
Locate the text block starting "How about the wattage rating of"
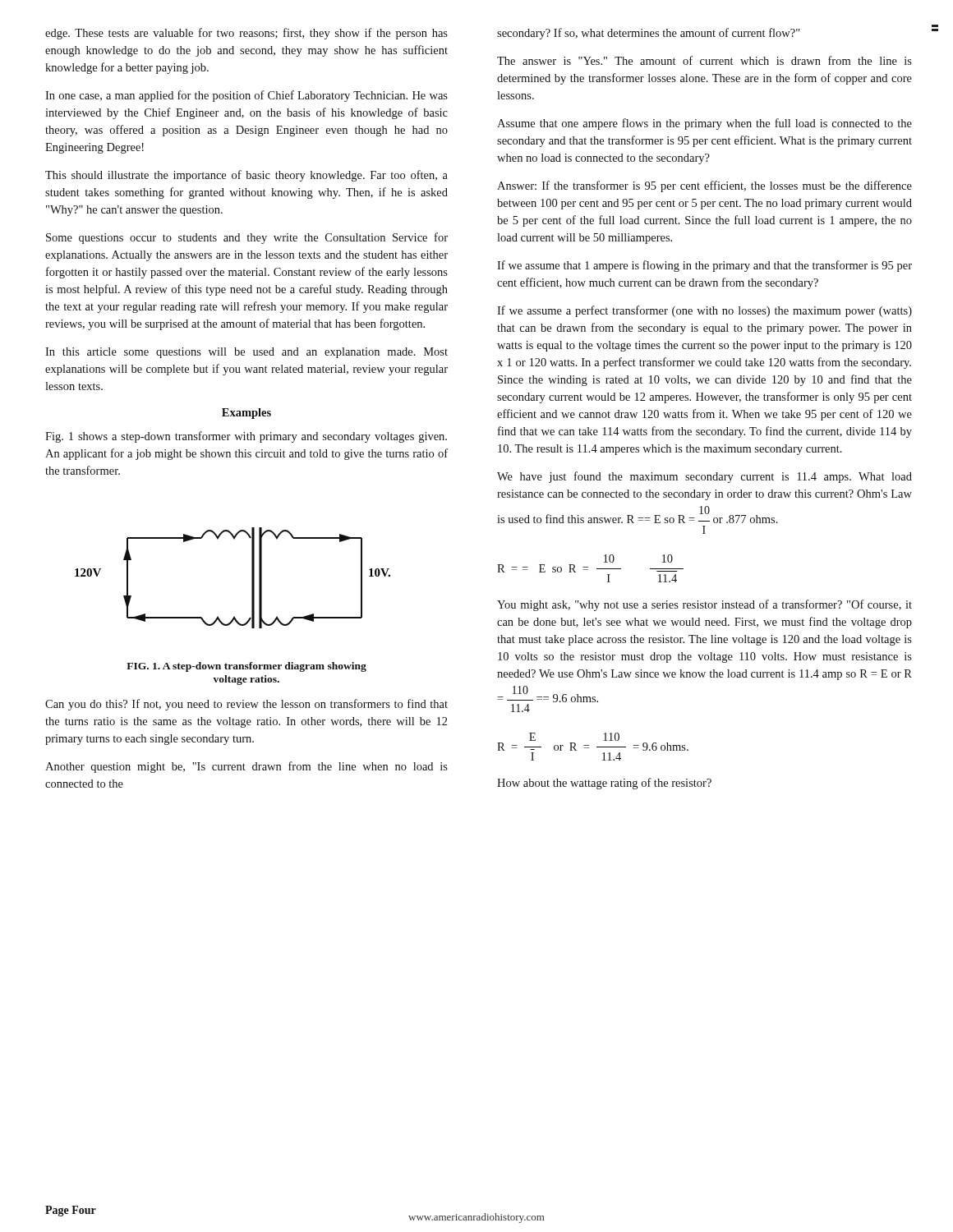pos(604,783)
